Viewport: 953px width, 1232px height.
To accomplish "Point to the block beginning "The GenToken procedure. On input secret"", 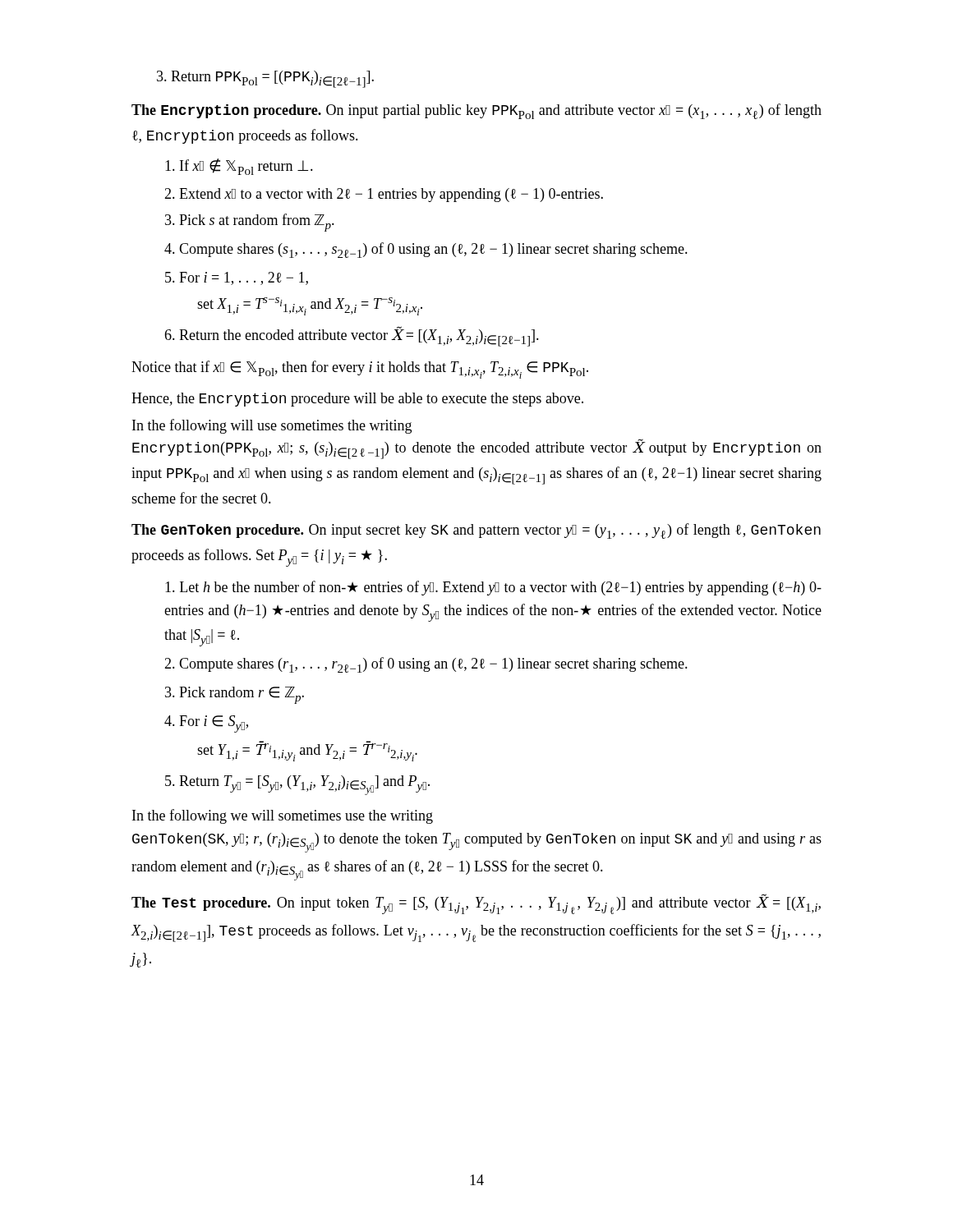I will point(476,544).
